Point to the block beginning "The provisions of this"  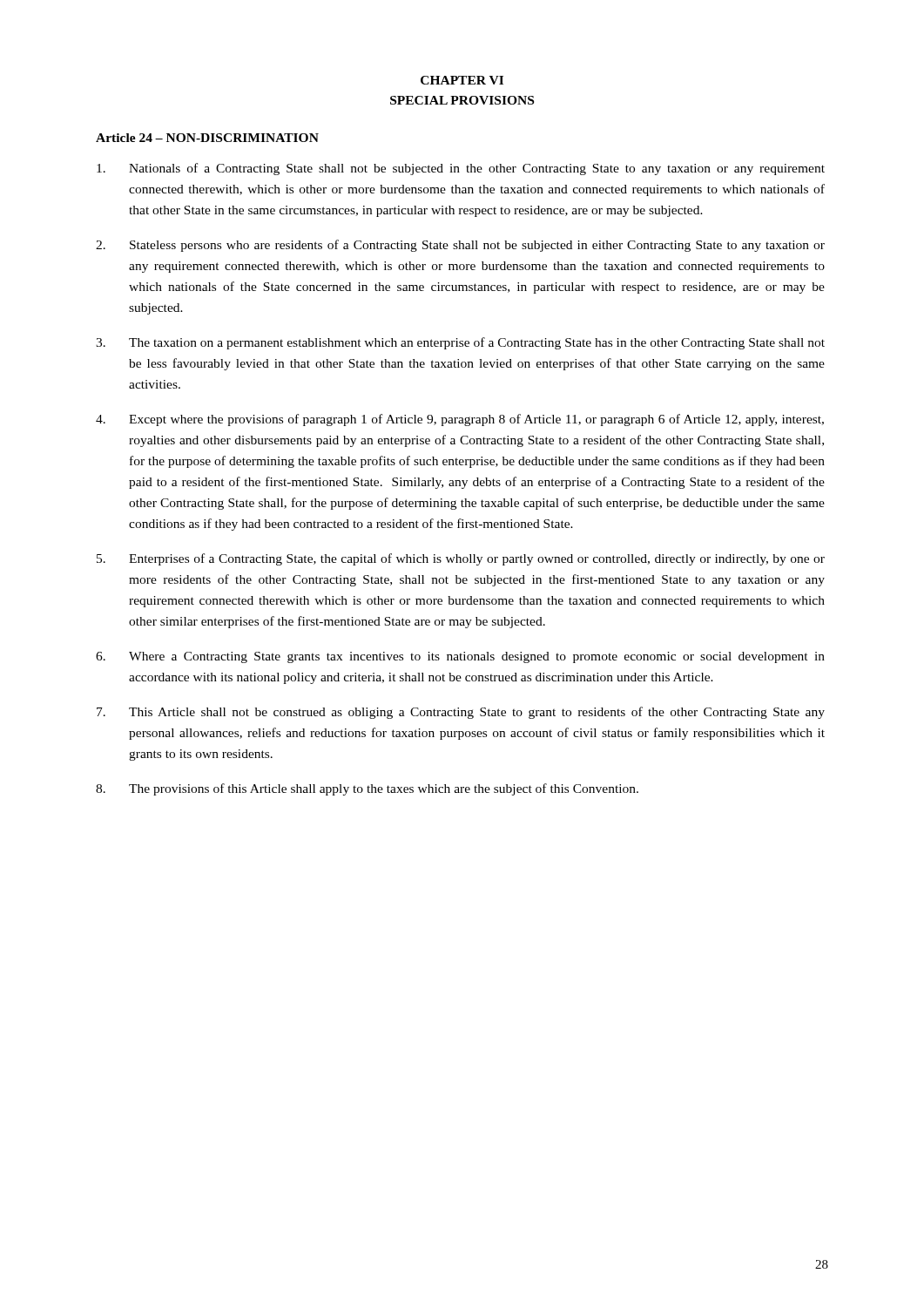click(x=460, y=789)
